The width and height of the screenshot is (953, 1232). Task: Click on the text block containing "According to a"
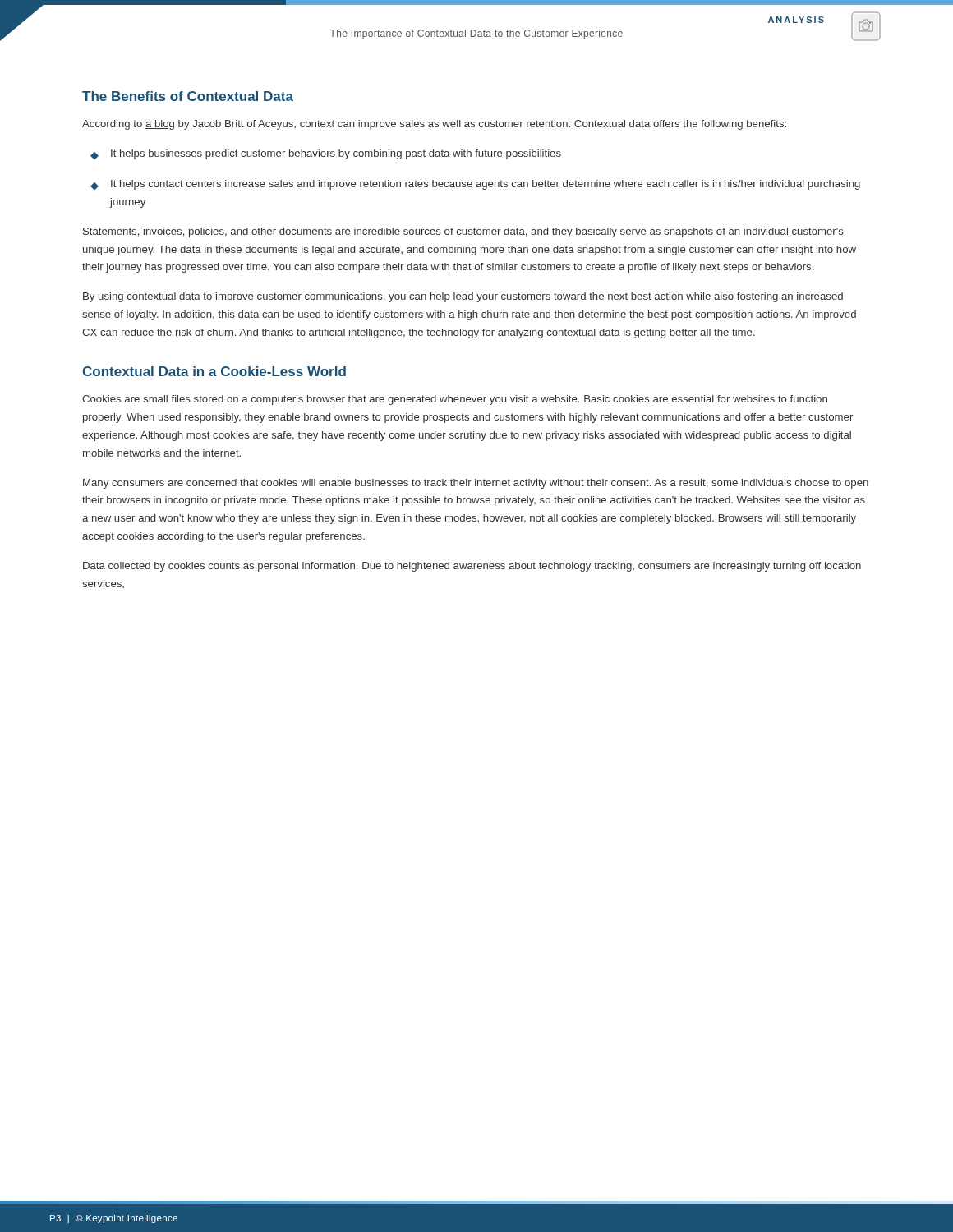point(435,124)
